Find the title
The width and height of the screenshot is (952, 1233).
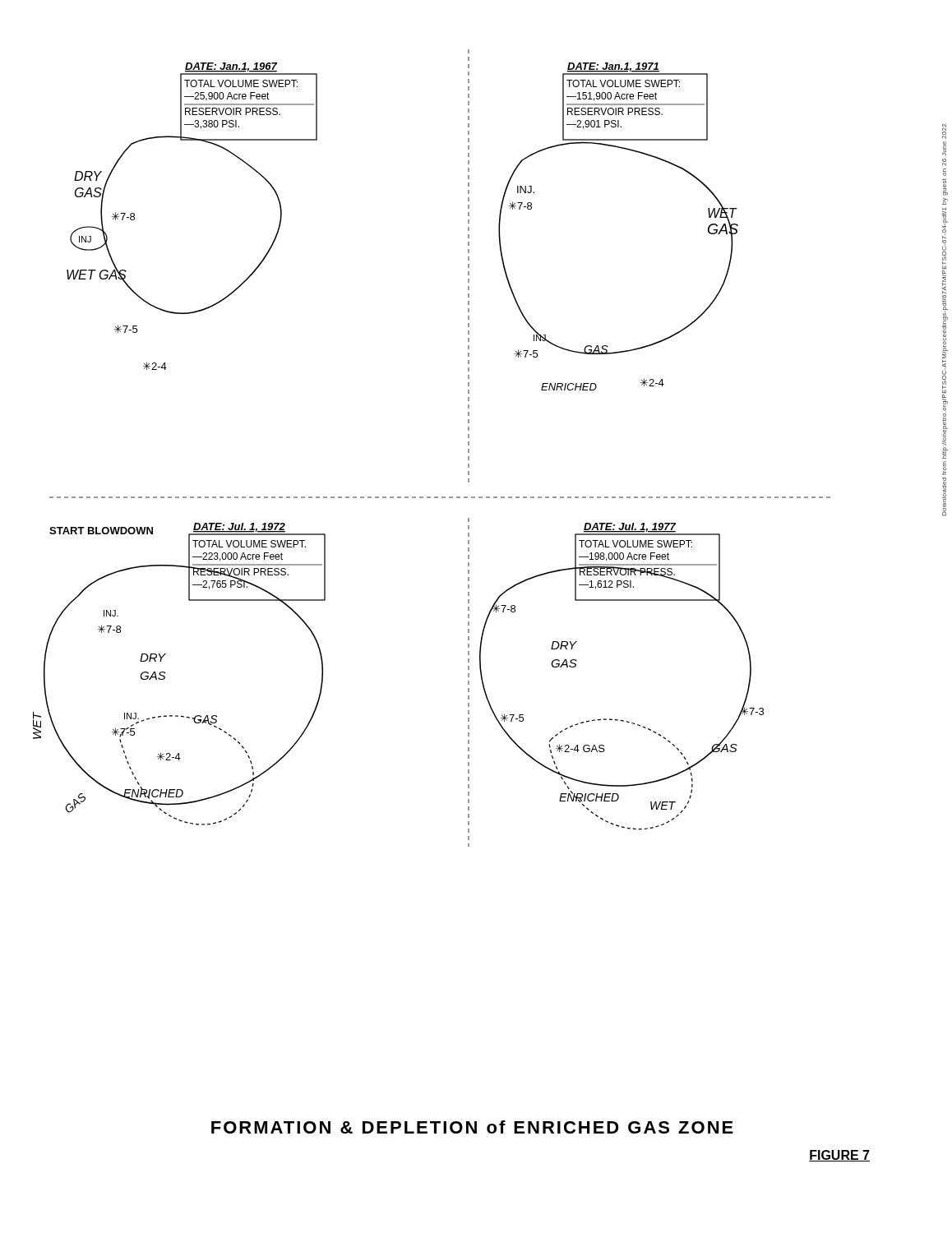coord(473,1127)
